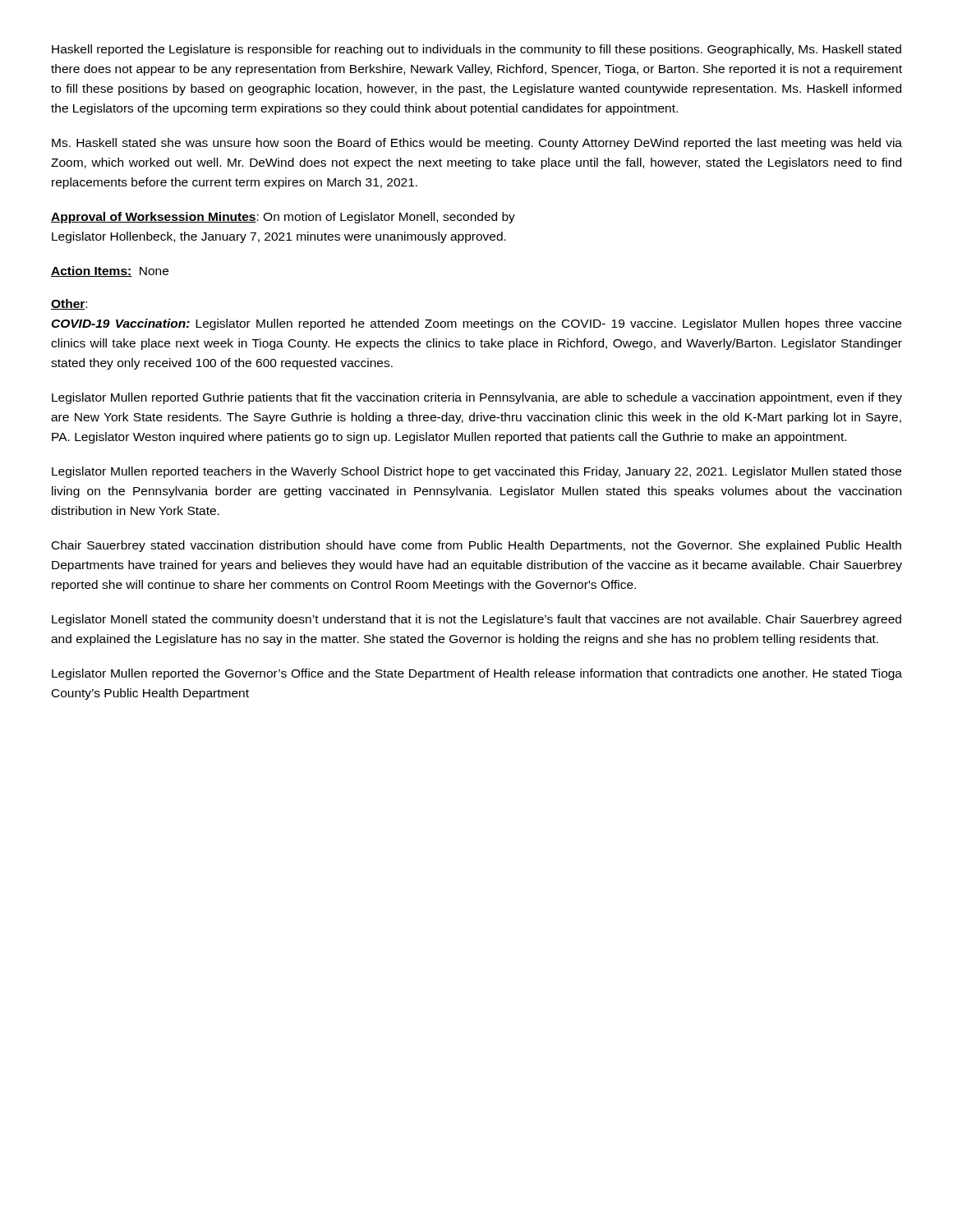Click on the text block that says "Chair Sauerbrey stated vaccination distribution should have"

coord(476,565)
